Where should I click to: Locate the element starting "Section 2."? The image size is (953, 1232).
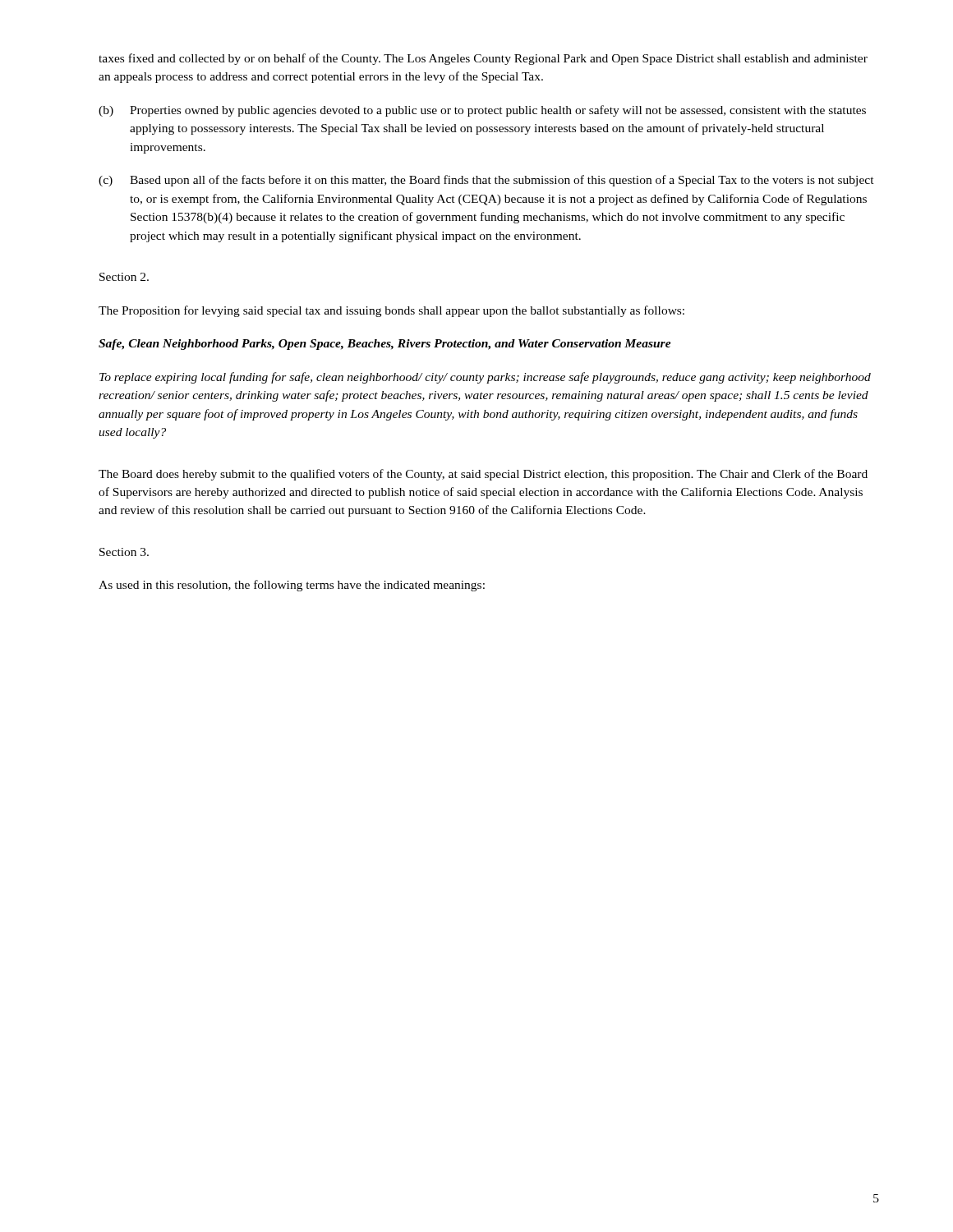click(124, 277)
